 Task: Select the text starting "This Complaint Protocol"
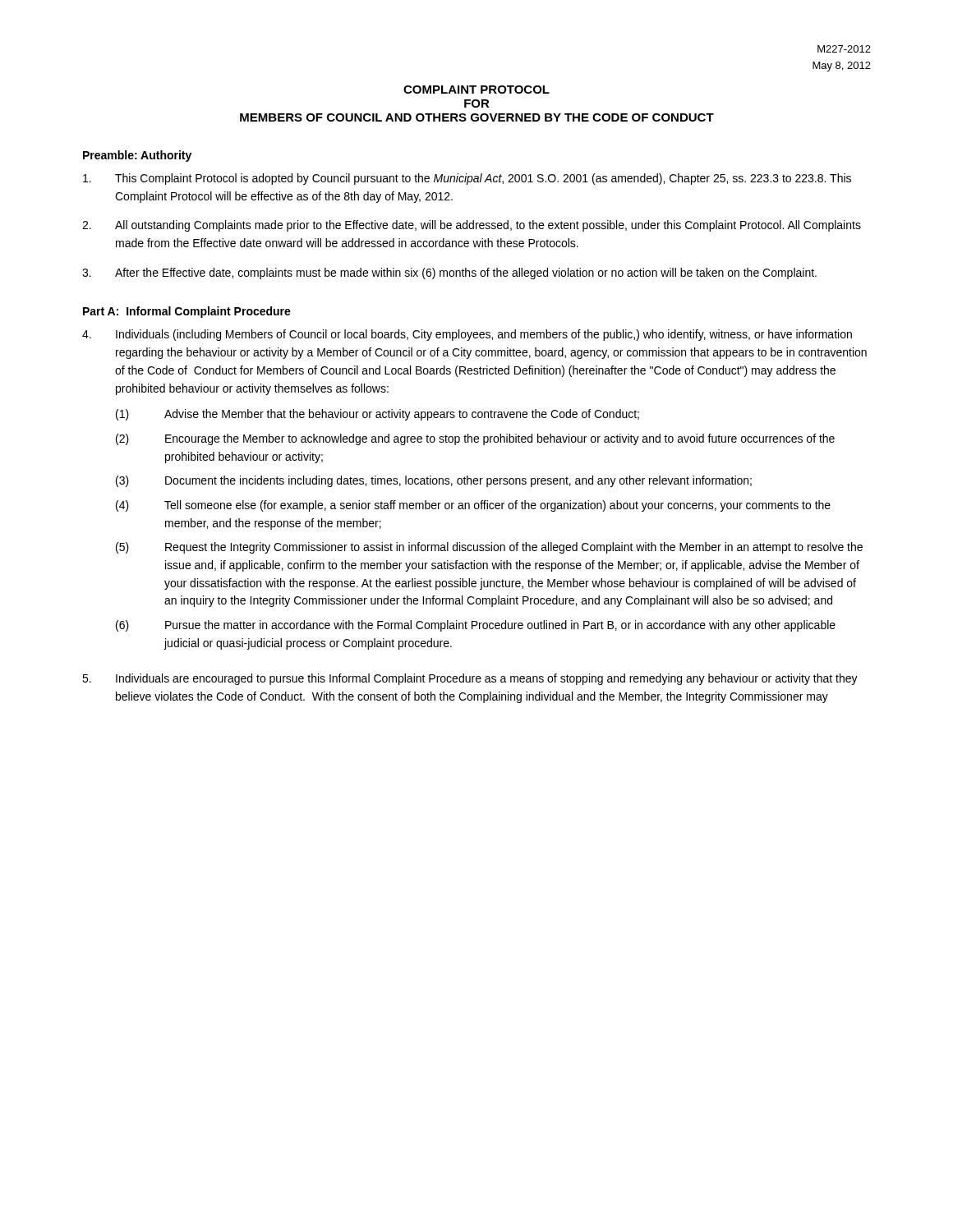(x=476, y=188)
